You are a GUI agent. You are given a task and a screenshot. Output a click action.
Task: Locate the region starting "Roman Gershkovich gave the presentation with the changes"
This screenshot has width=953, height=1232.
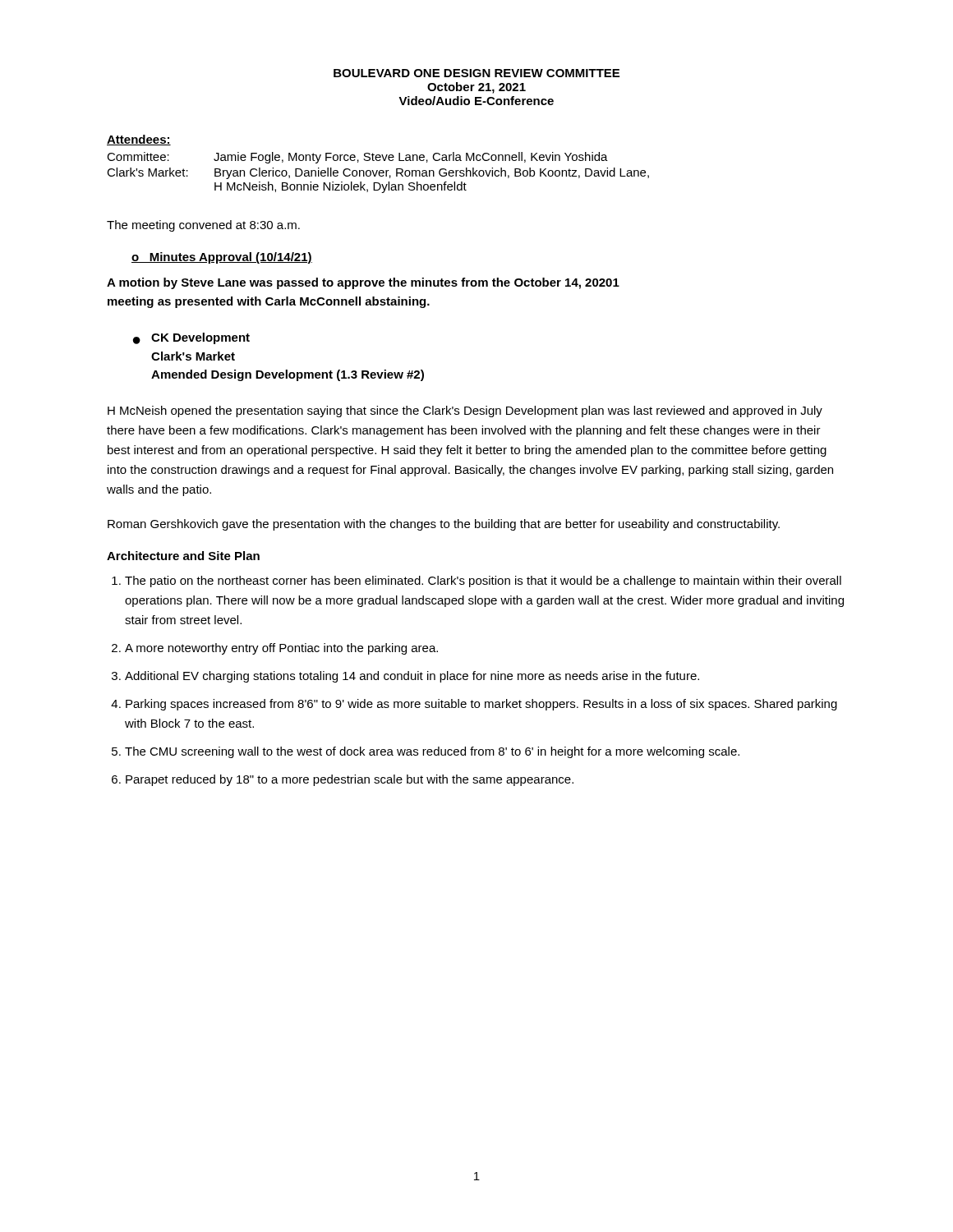point(444,523)
